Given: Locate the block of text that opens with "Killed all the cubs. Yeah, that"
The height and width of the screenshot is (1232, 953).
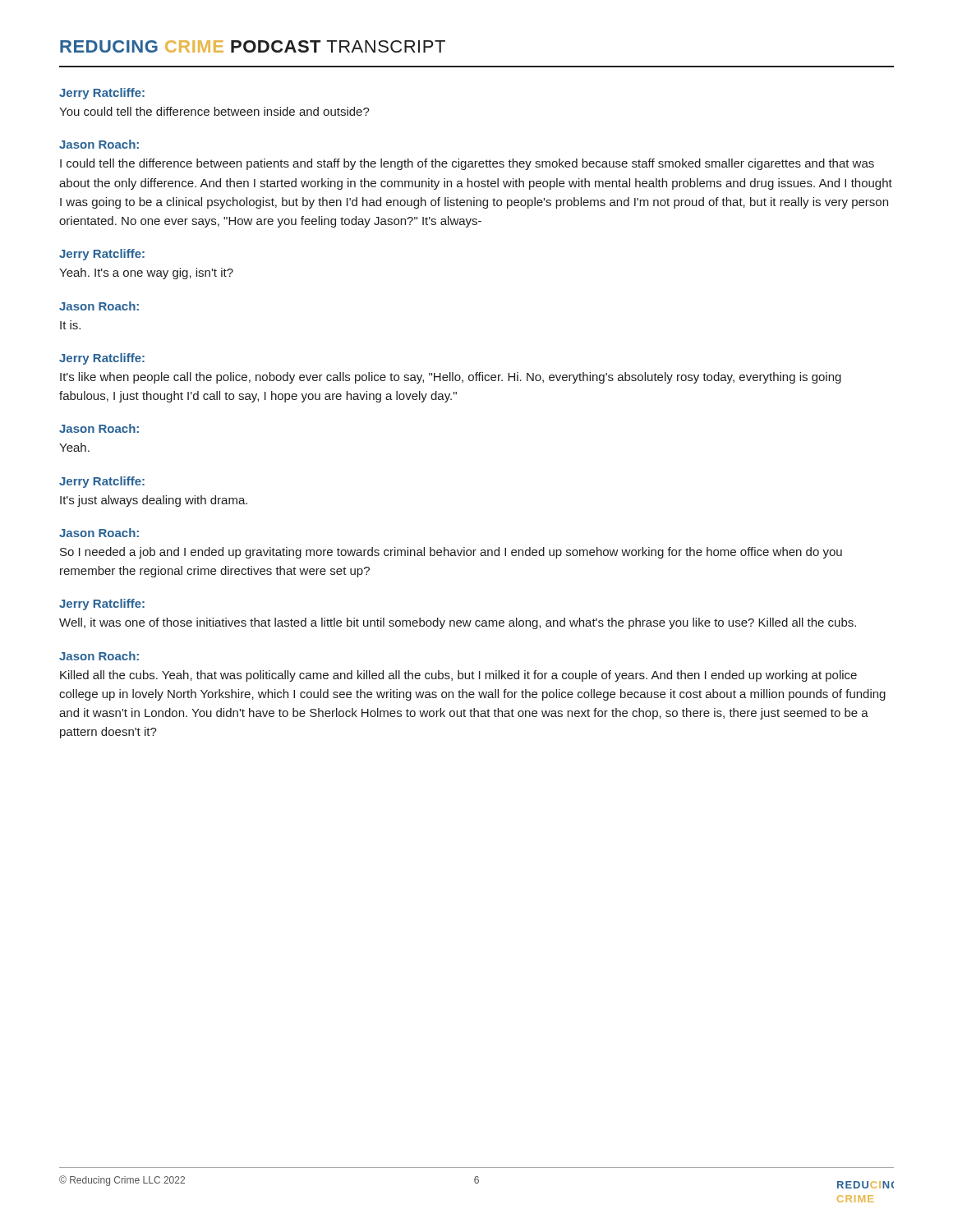Looking at the screenshot, I should coord(473,703).
